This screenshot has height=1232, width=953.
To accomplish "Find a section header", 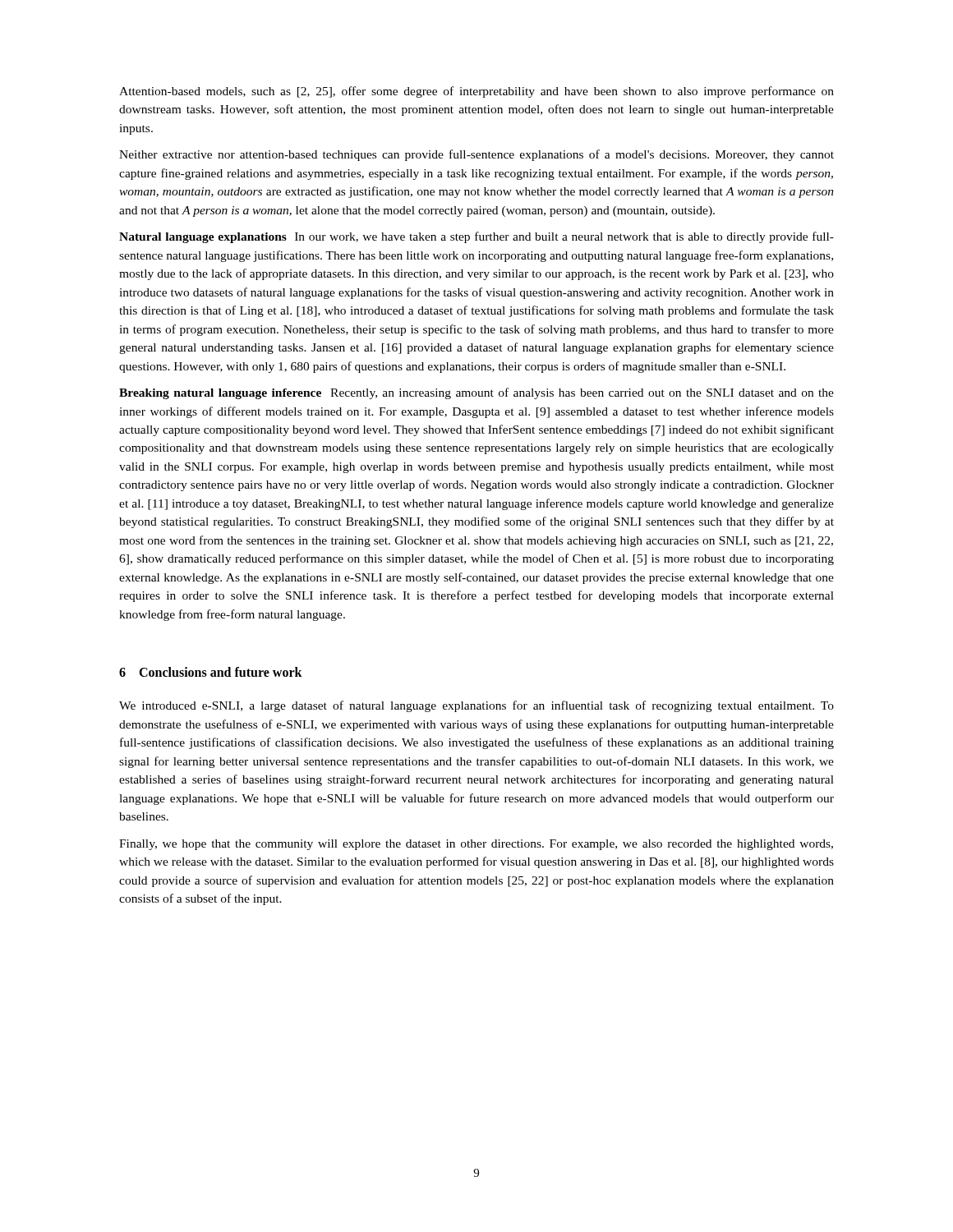I will click(210, 672).
